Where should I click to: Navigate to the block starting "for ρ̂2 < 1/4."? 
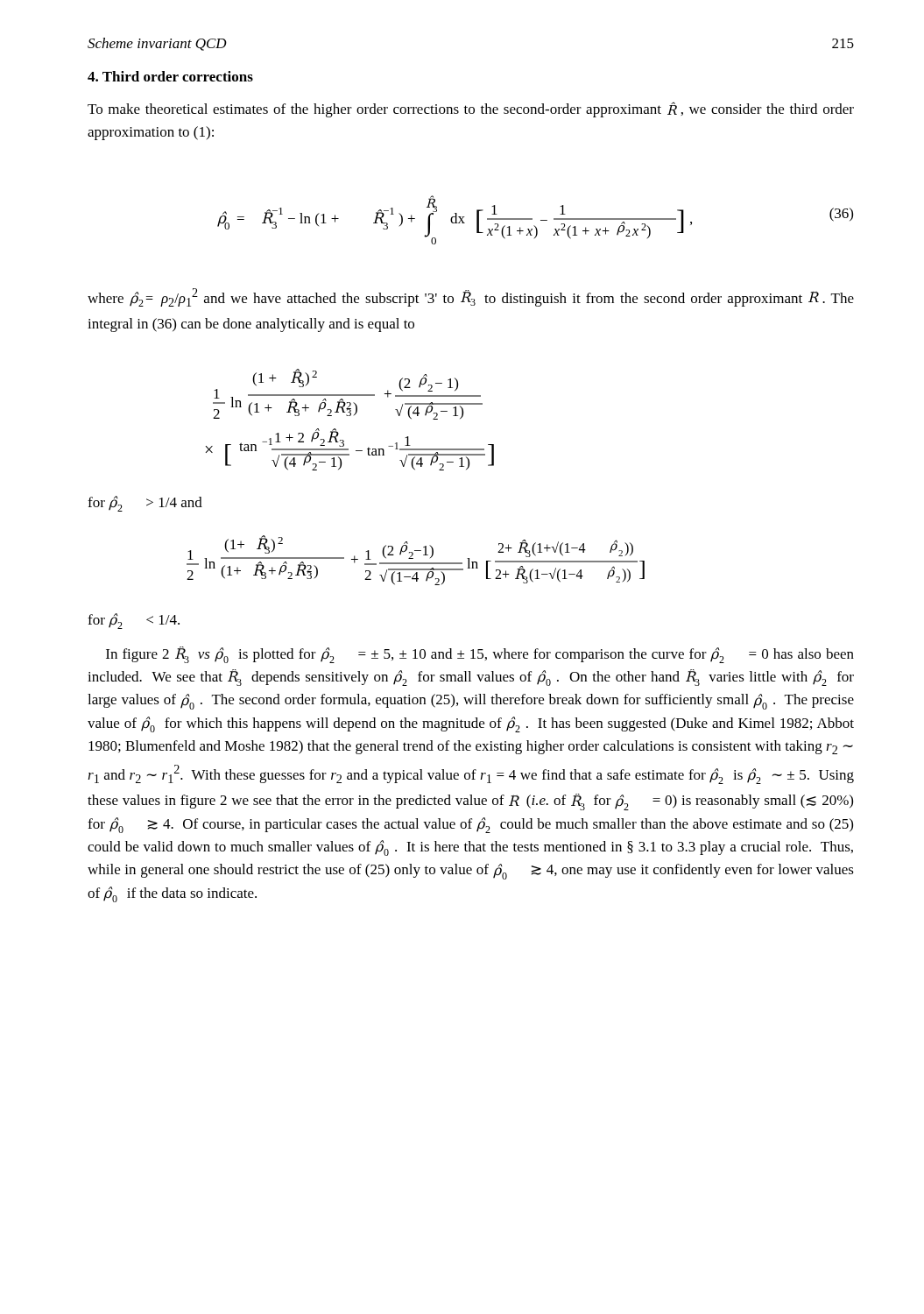94,621
